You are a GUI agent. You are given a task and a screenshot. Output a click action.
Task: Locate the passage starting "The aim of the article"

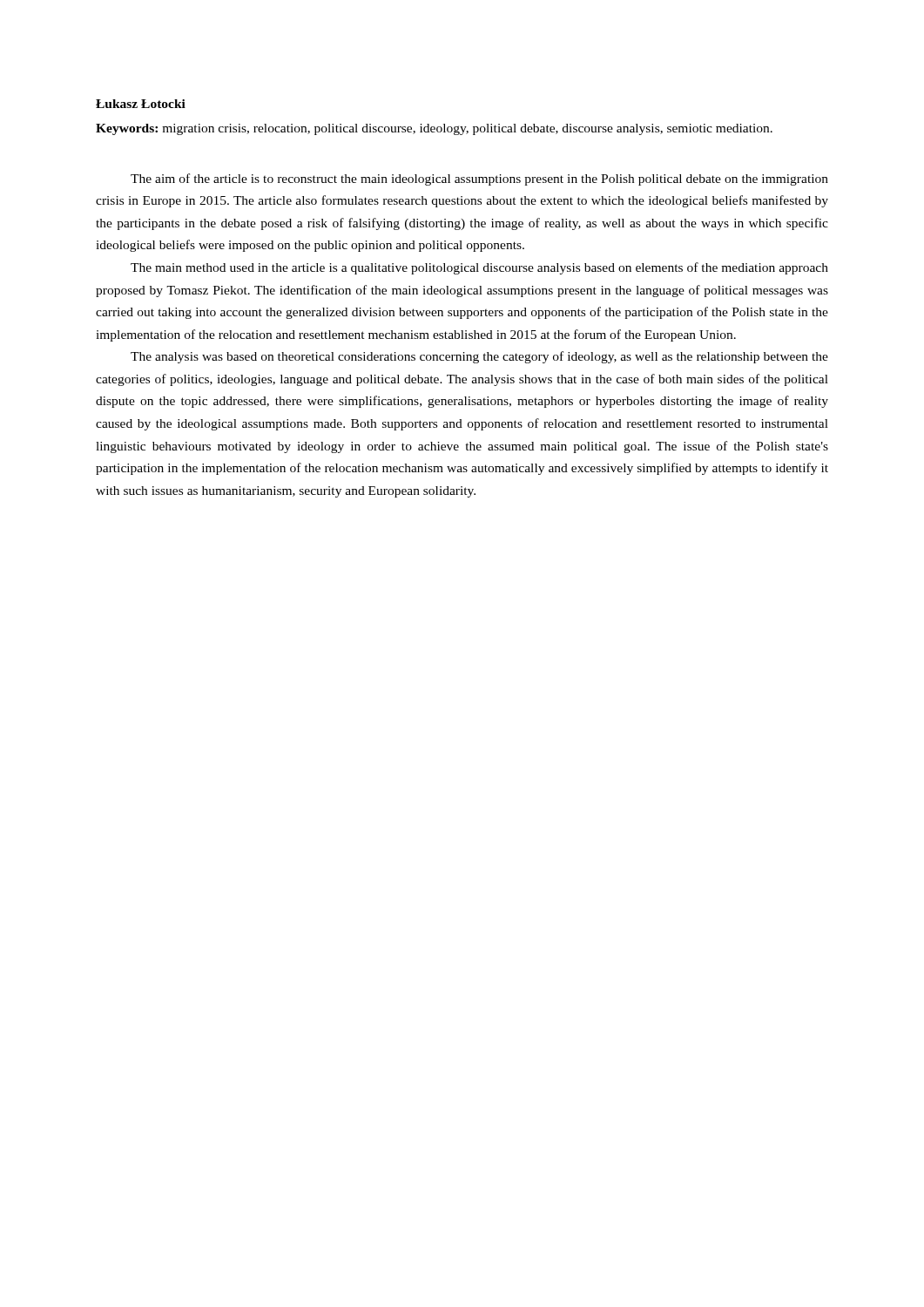[462, 212]
